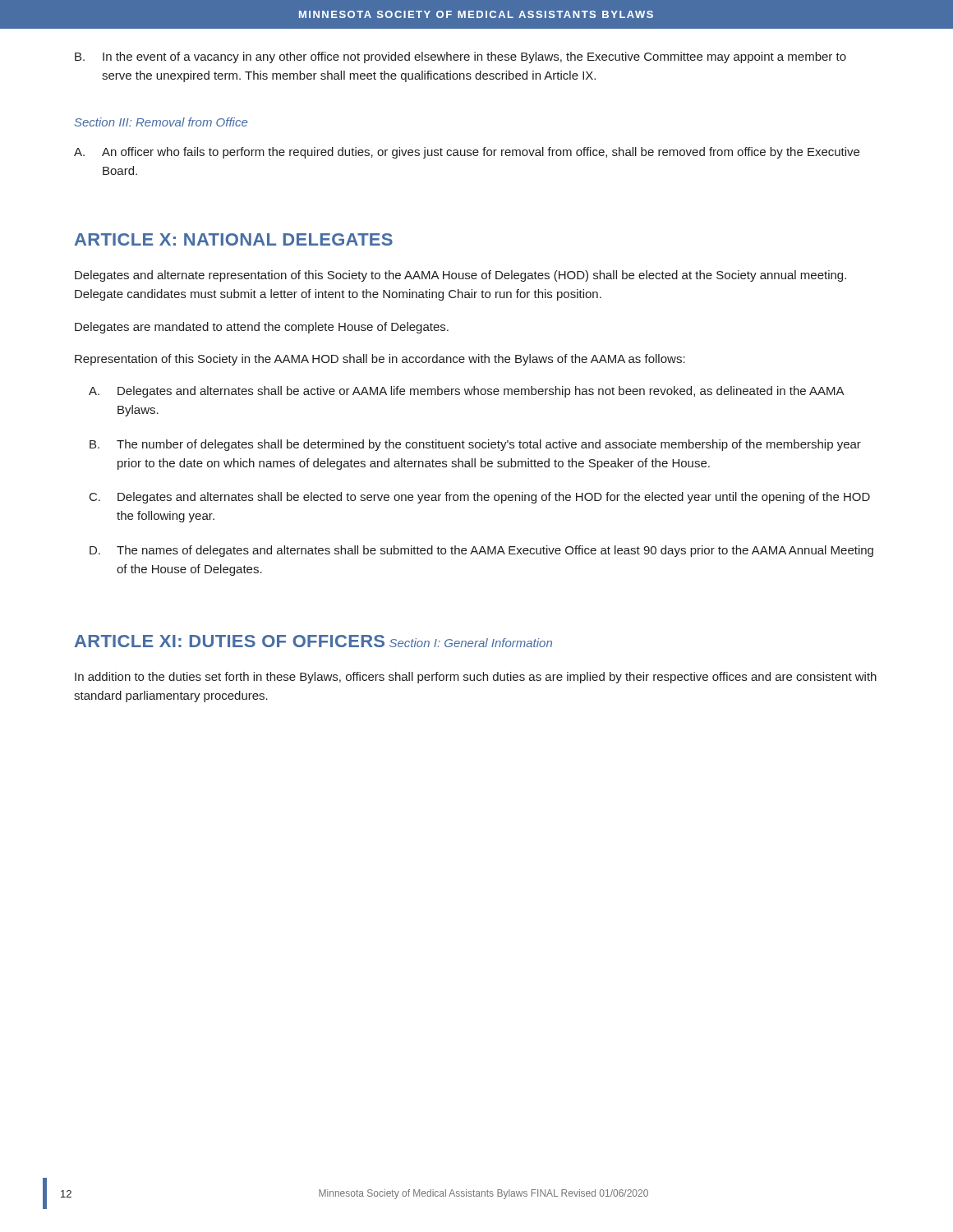
Task: Point to the text block starting "B. The number of"
Action: (x=484, y=453)
